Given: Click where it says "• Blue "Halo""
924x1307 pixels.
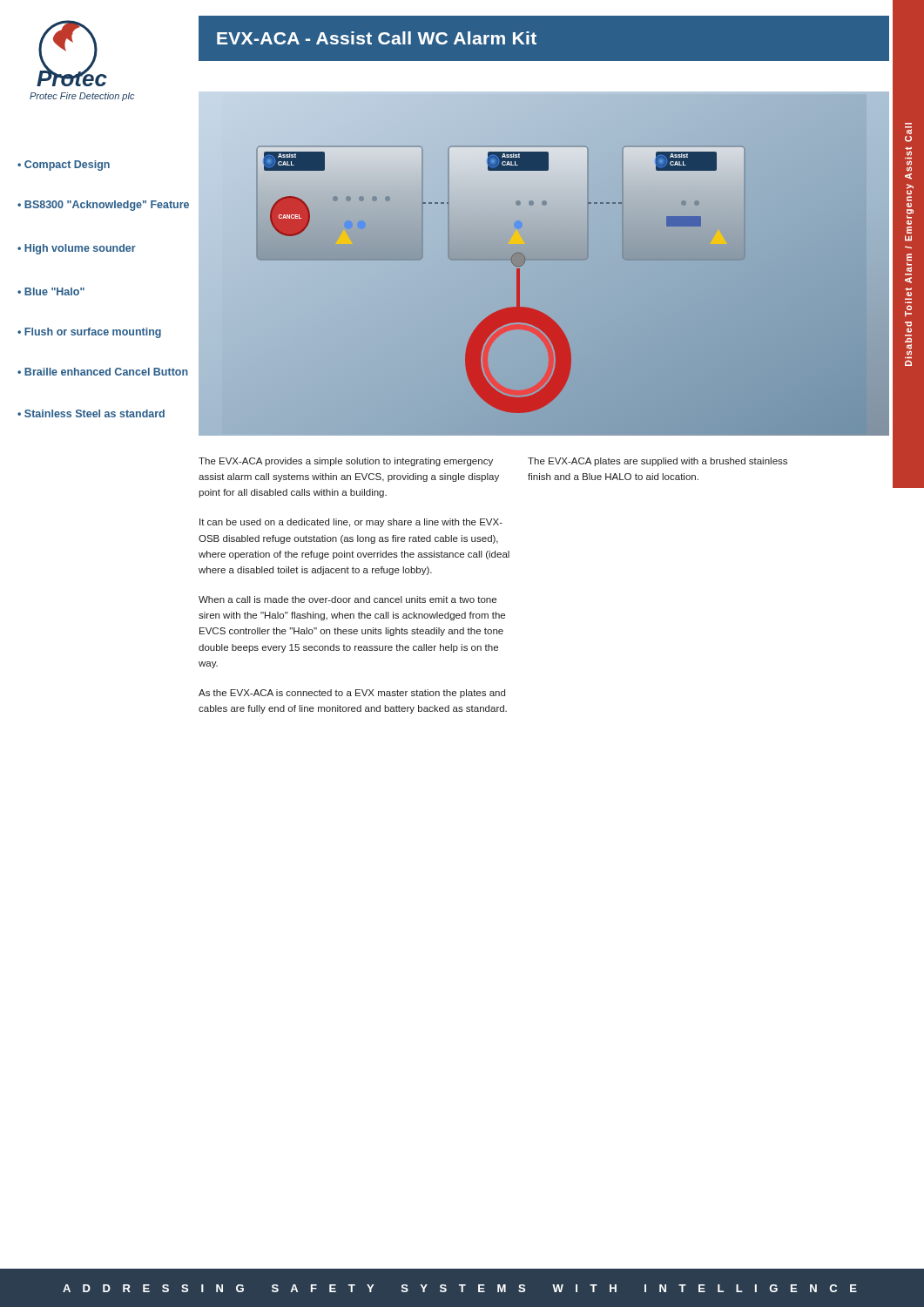Looking at the screenshot, I should point(51,292).
